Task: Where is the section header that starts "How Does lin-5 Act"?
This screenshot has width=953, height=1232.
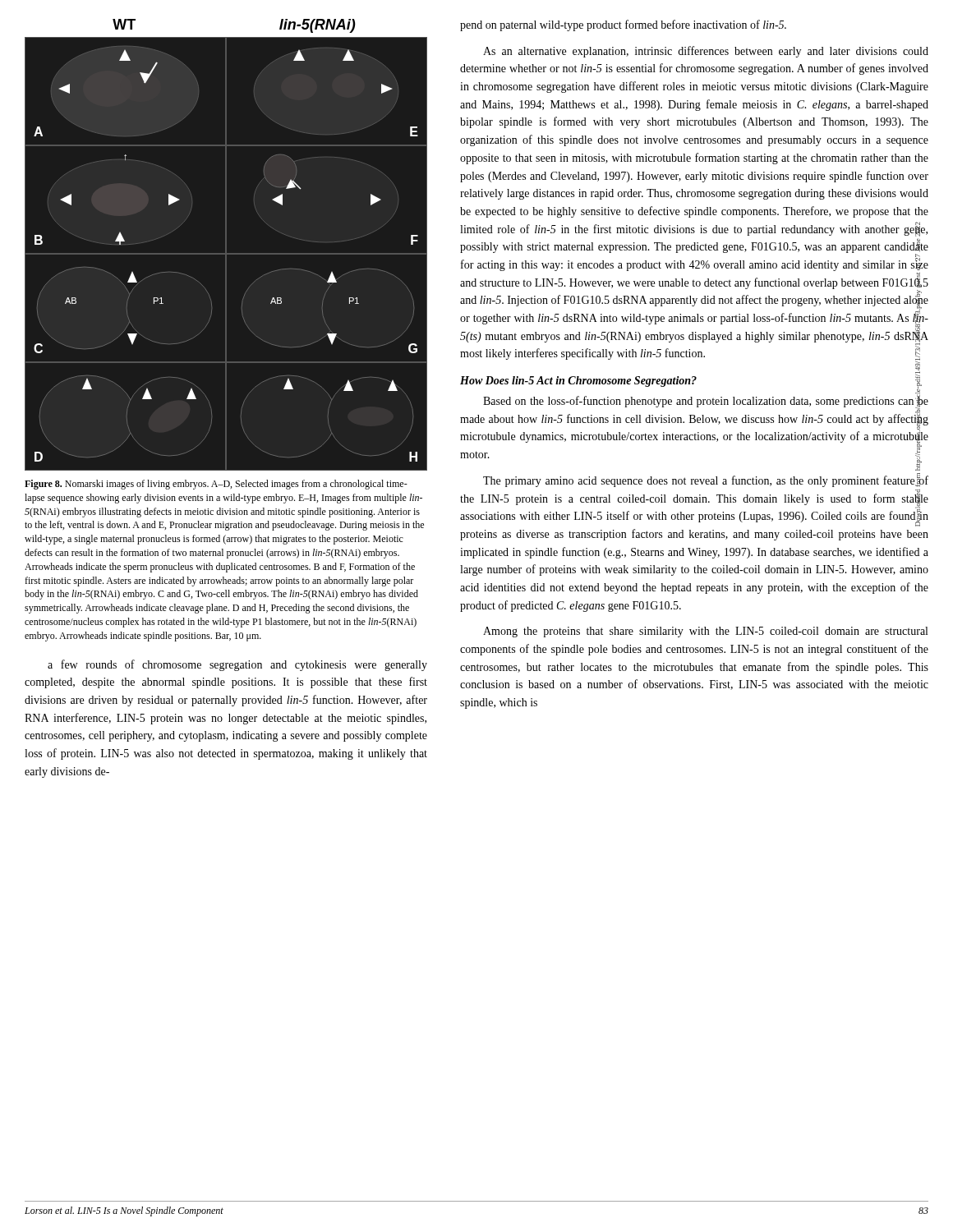Action: pyautogui.click(x=578, y=381)
